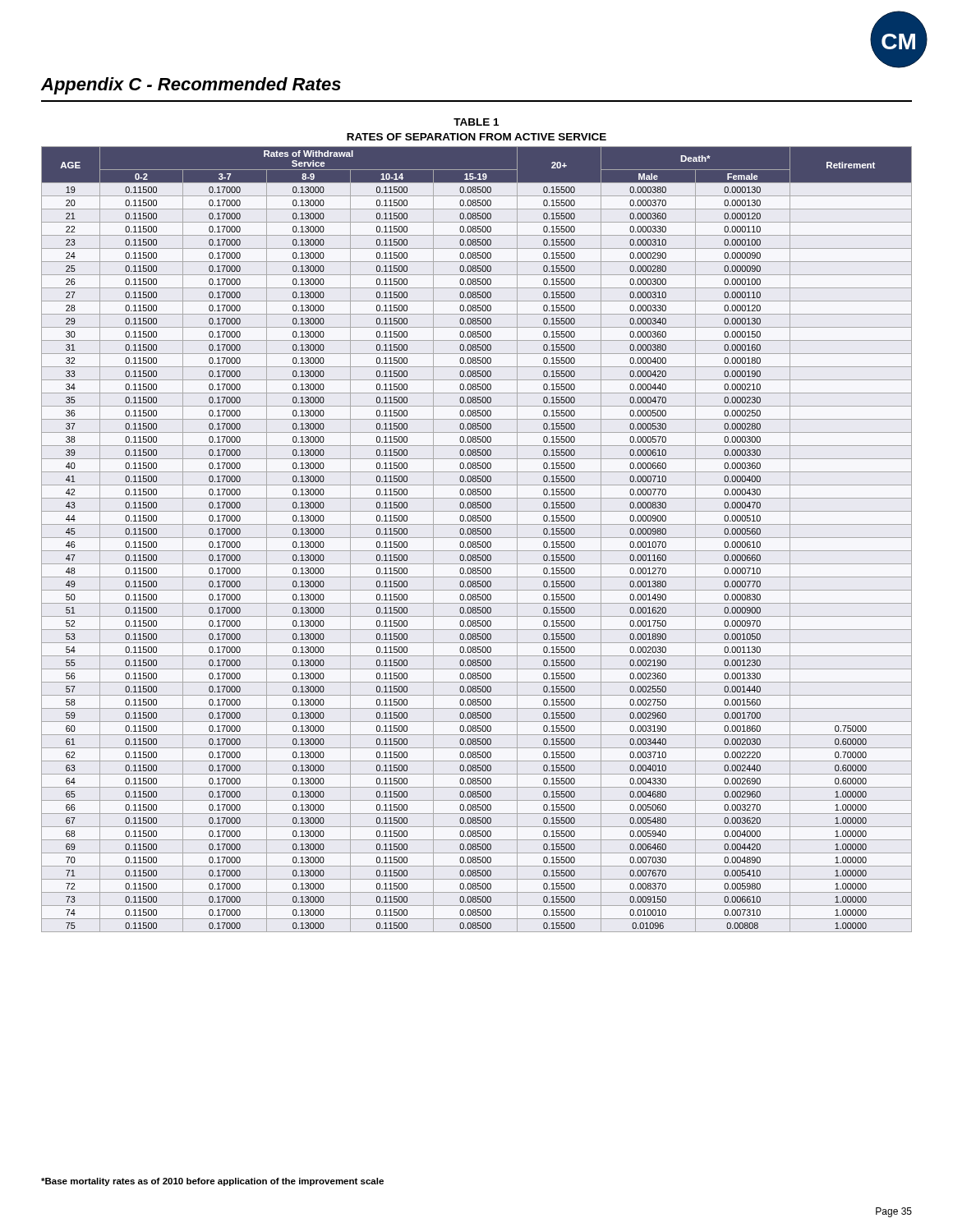Select the table that reads "Rates of Withdrawal Service"

pos(476,539)
